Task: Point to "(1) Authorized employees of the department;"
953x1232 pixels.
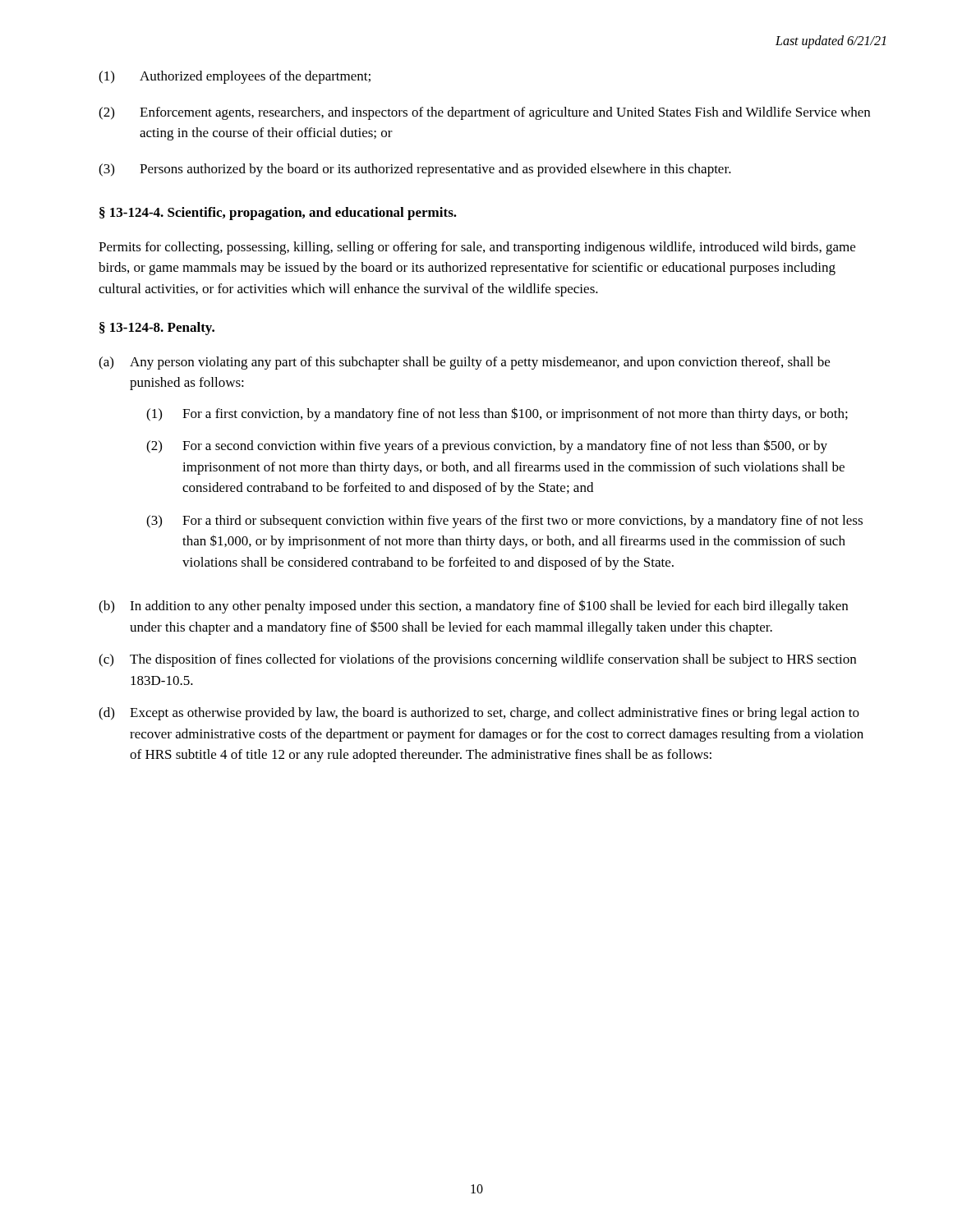Action: [235, 77]
